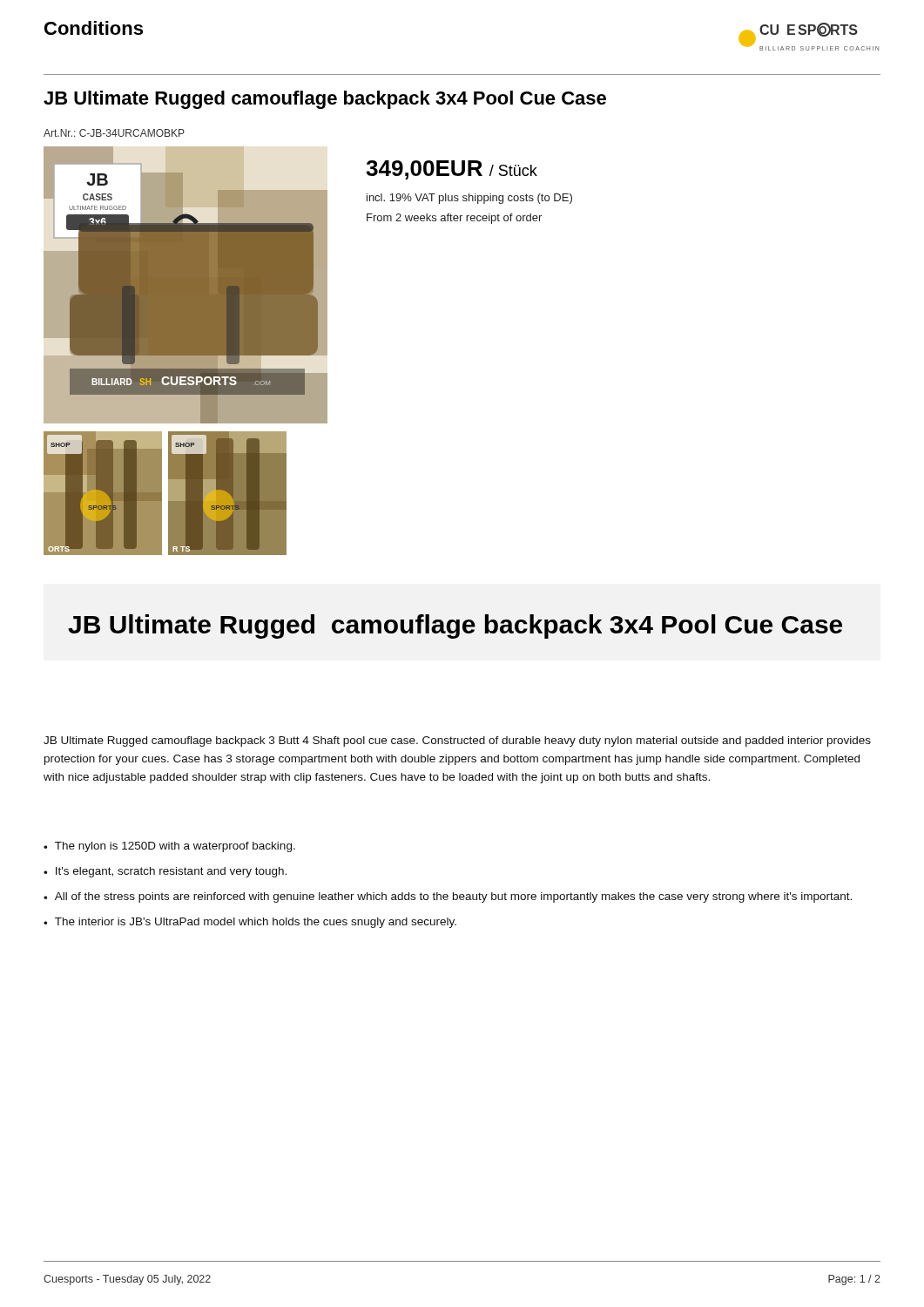Where is the passage that starts "•The interior is"?
The width and height of the screenshot is (924, 1307).
point(250,923)
